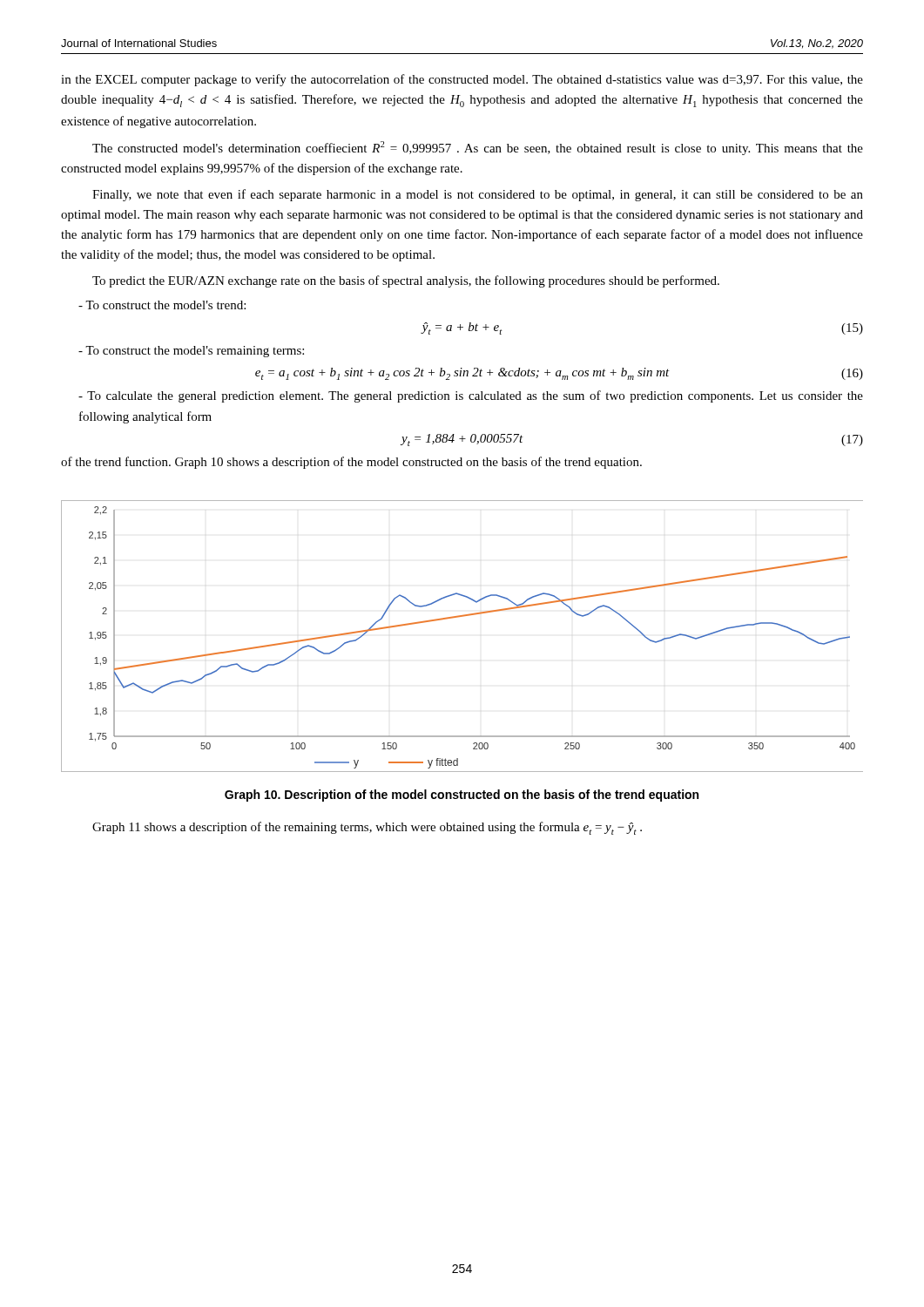Find the text block with the text "Graph 11 shows a description of"
924x1307 pixels.
point(462,828)
